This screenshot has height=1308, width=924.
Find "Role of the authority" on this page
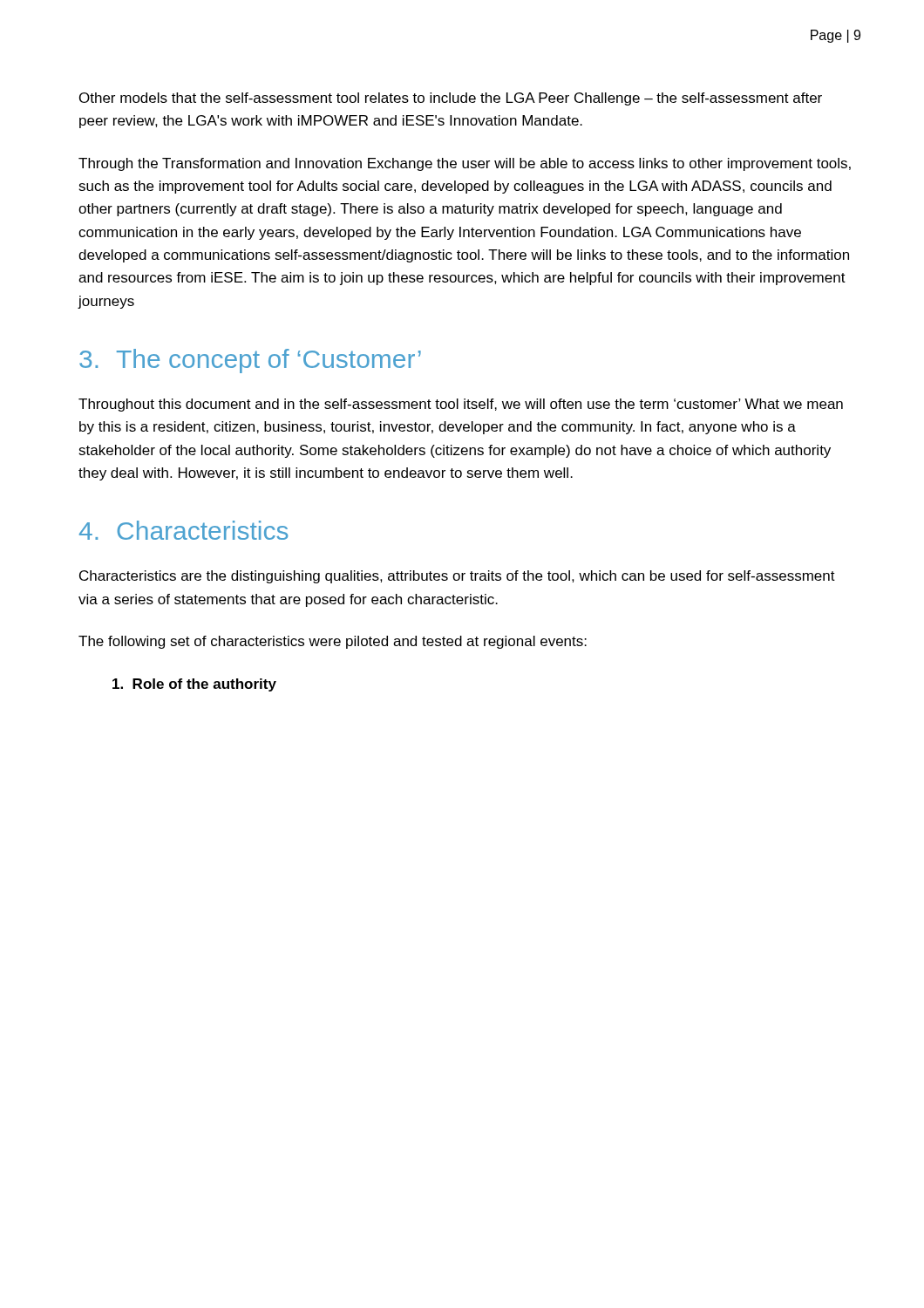194,684
